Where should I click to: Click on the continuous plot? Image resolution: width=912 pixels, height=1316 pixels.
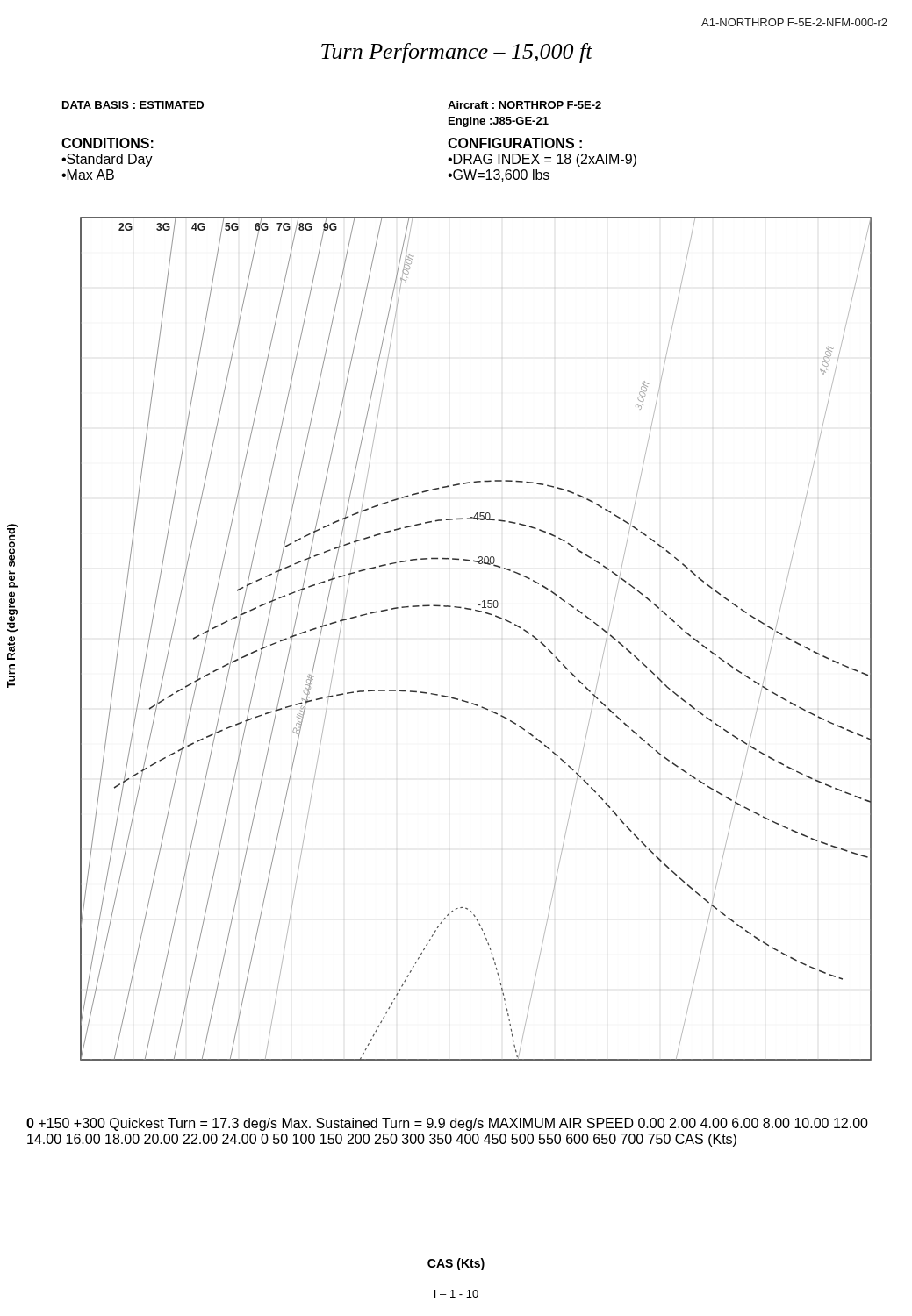point(465,661)
